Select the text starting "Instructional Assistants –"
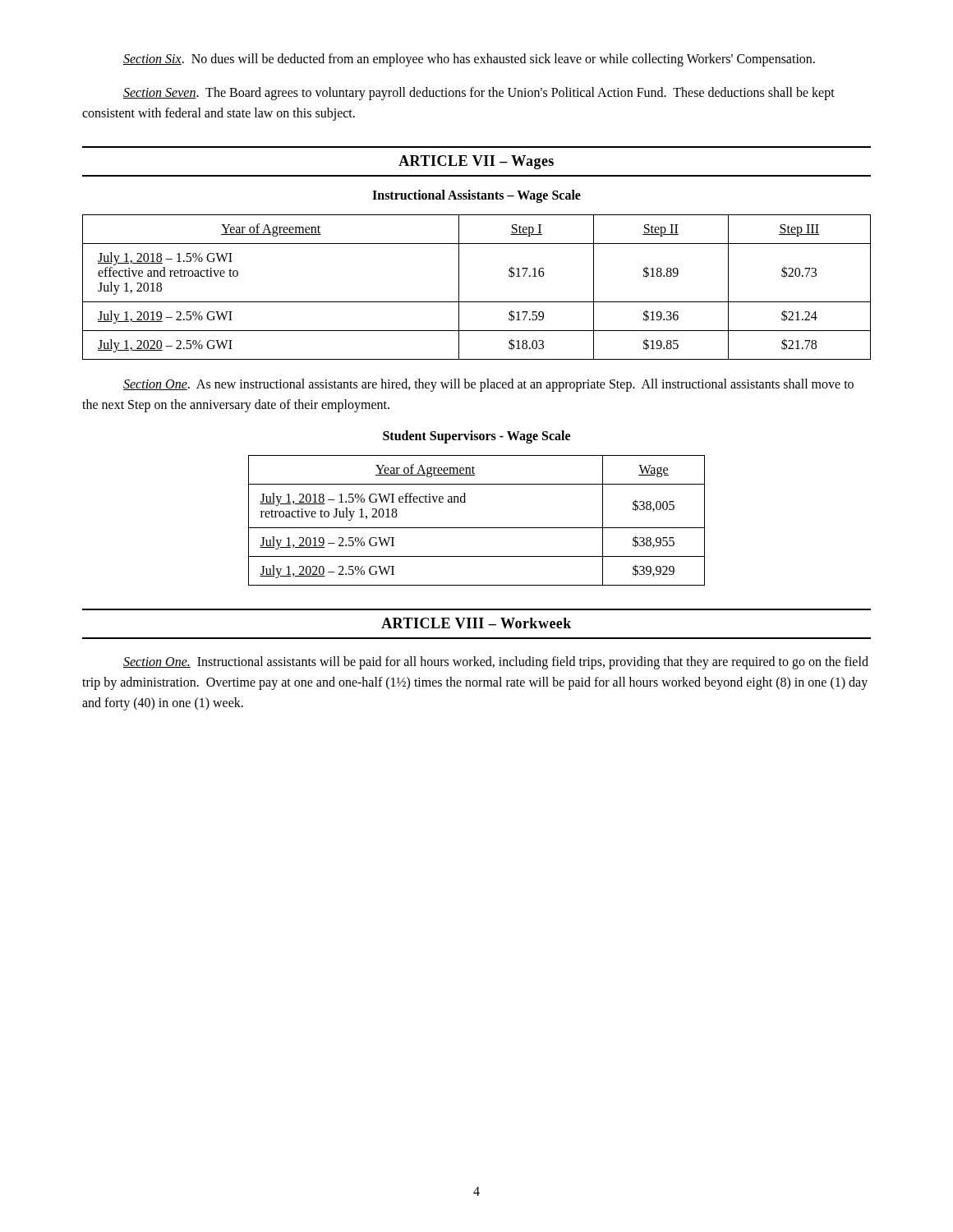The image size is (953, 1232). (x=476, y=195)
